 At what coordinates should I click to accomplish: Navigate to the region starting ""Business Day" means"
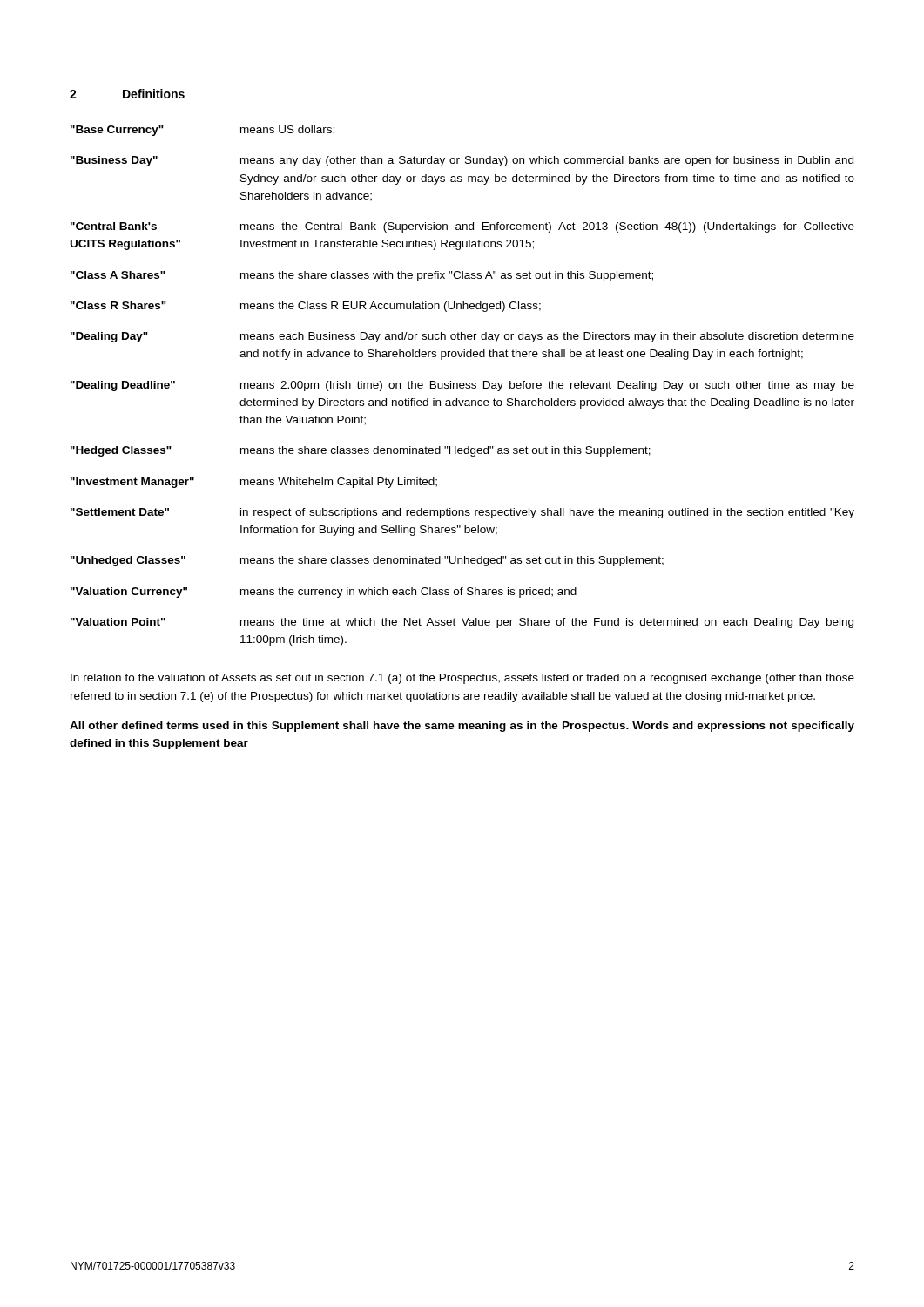462,180
